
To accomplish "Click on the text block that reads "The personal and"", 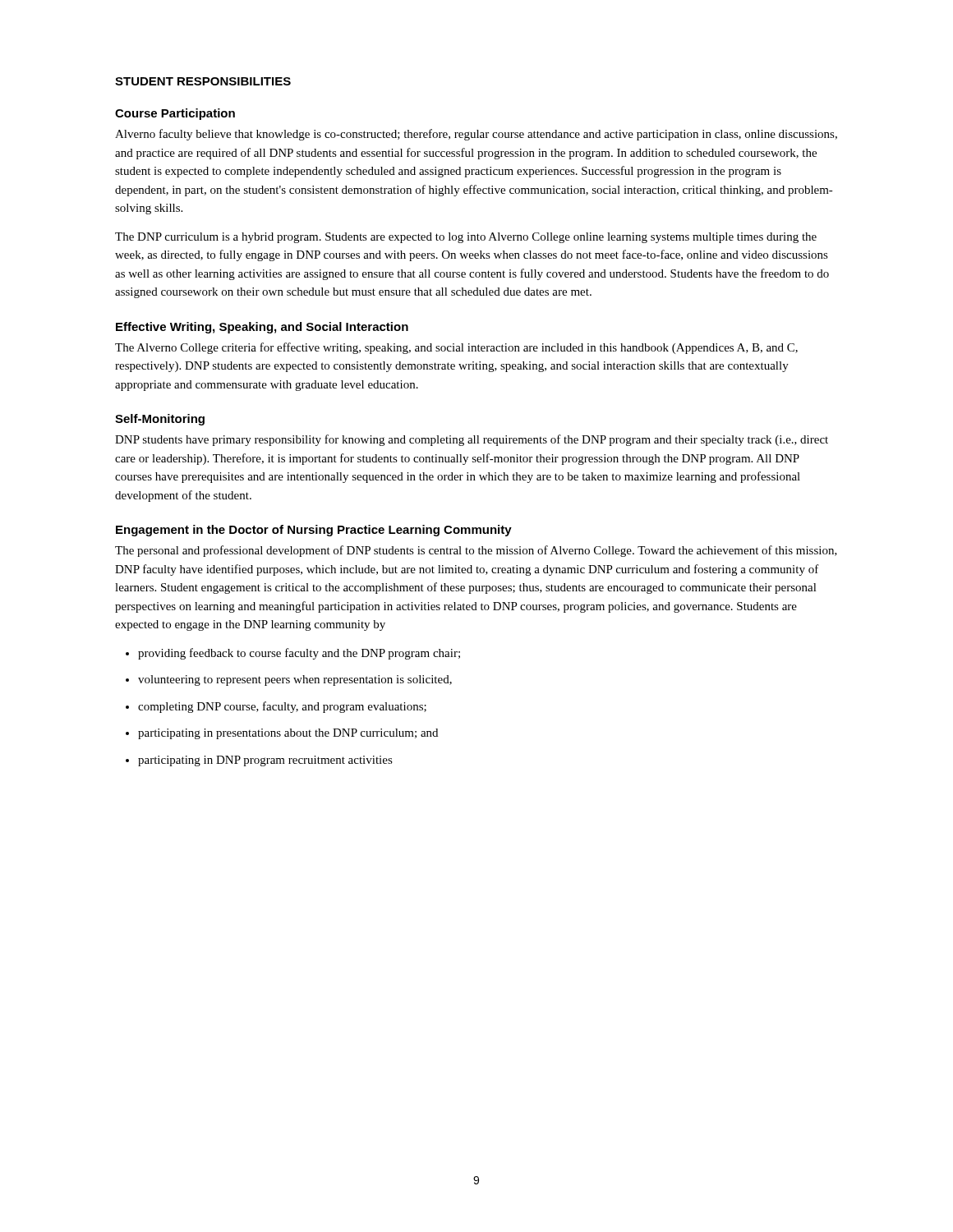I will (x=476, y=587).
